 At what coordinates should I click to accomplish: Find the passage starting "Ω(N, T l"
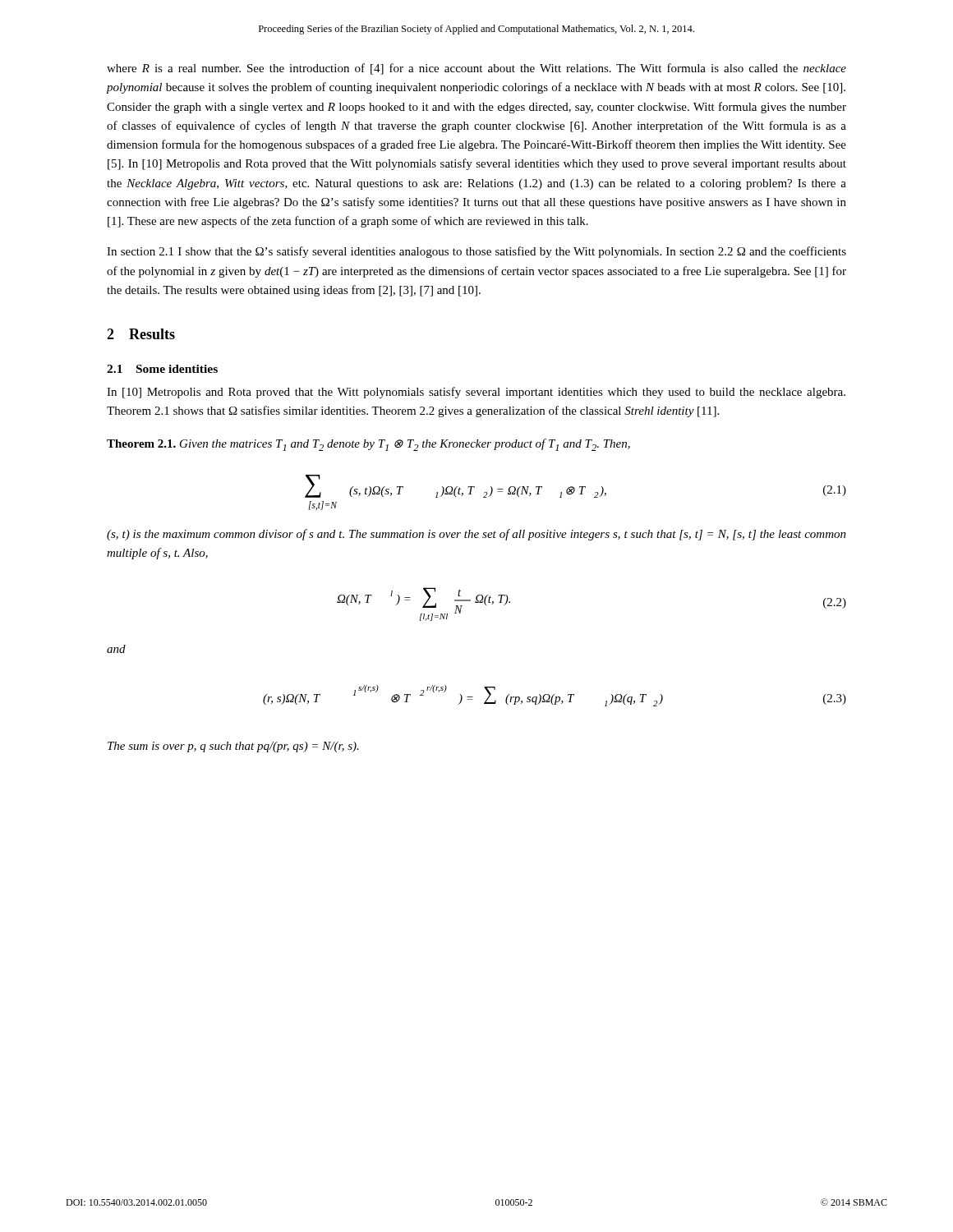coord(476,602)
